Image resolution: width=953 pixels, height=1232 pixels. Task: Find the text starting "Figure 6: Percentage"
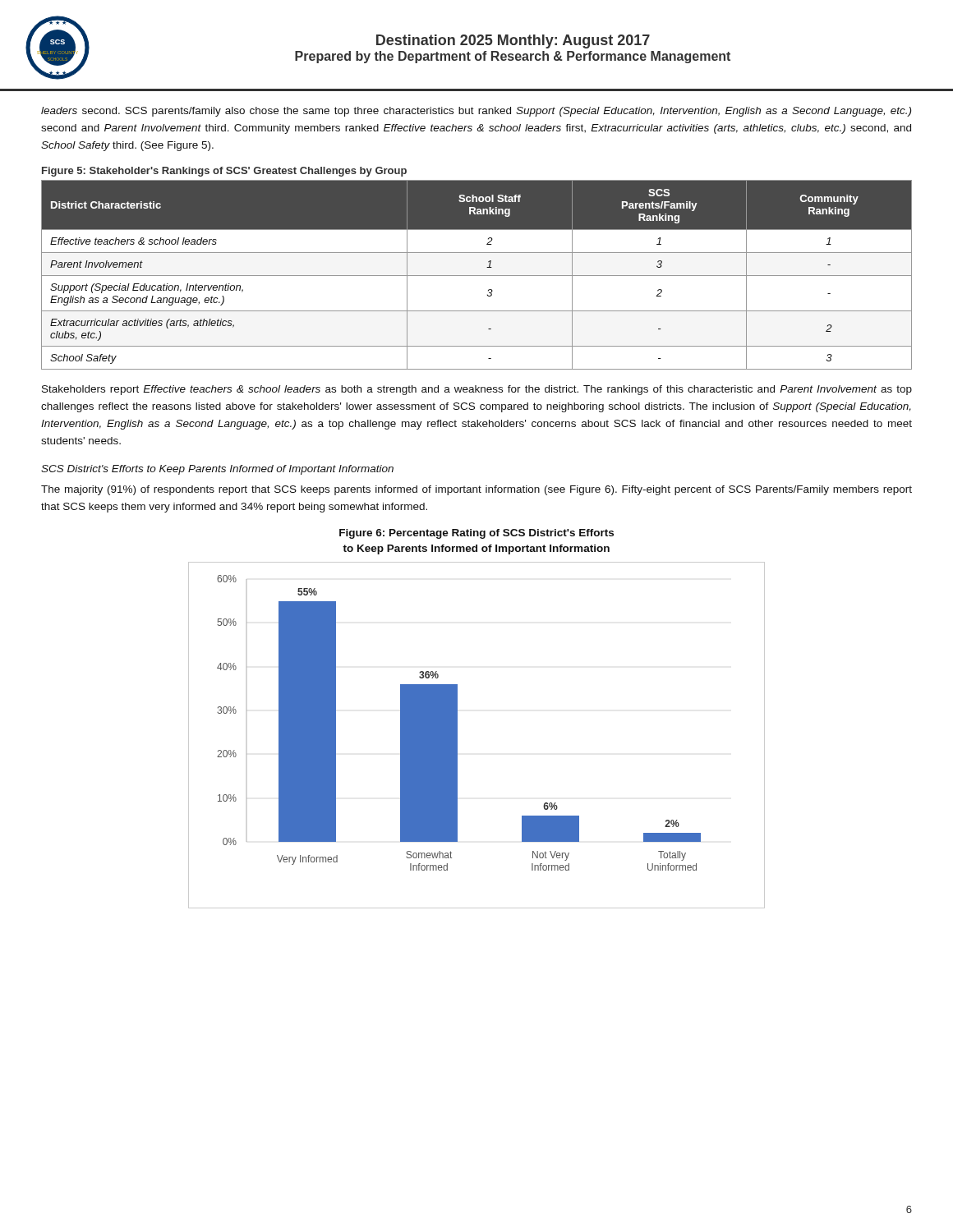pyautogui.click(x=476, y=541)
